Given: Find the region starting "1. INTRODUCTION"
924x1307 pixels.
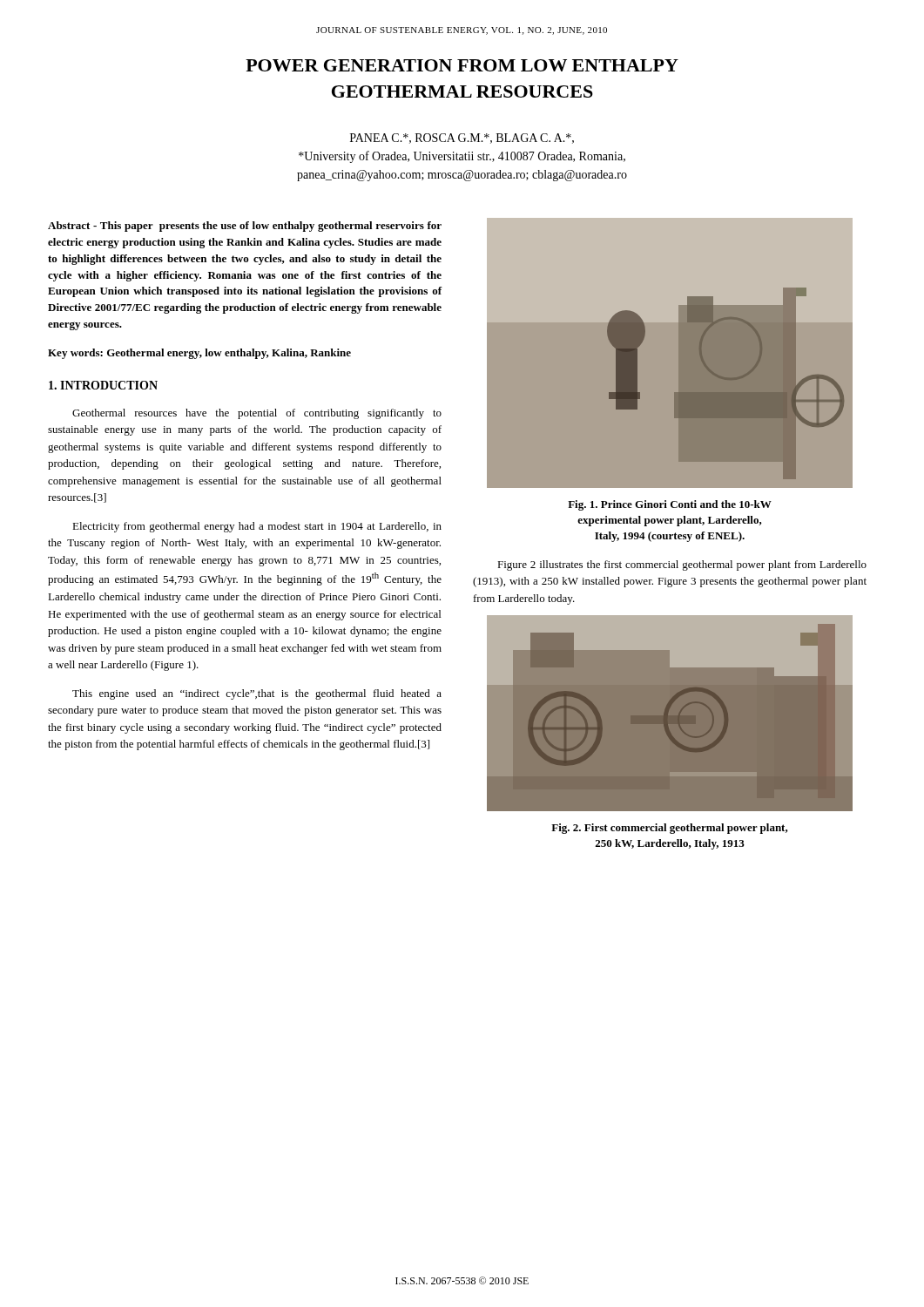Looking at the screenshot, I should pyautogui.click(x=103, y=385).
